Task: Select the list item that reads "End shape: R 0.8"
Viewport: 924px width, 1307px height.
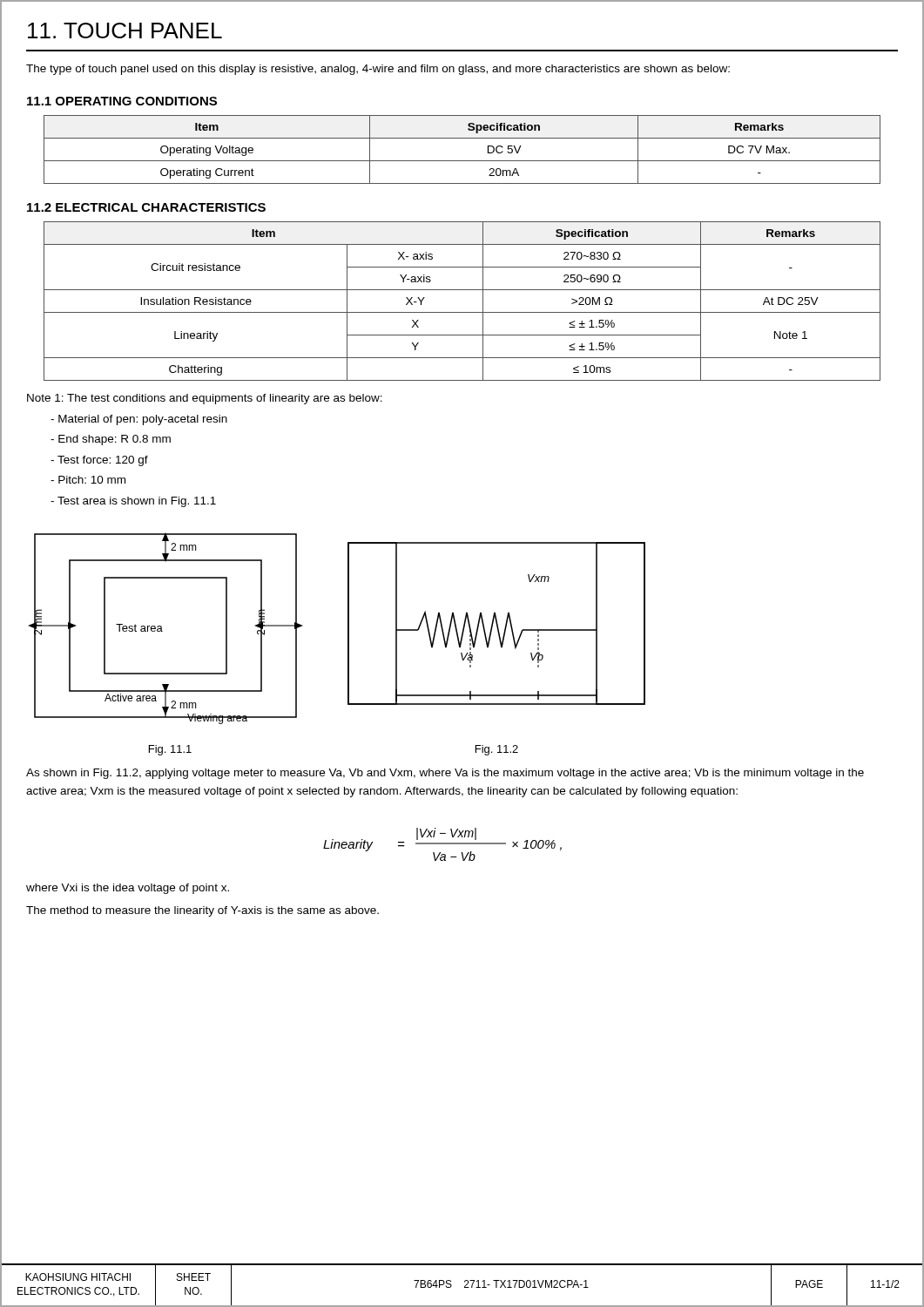Action: pos(111,439)
